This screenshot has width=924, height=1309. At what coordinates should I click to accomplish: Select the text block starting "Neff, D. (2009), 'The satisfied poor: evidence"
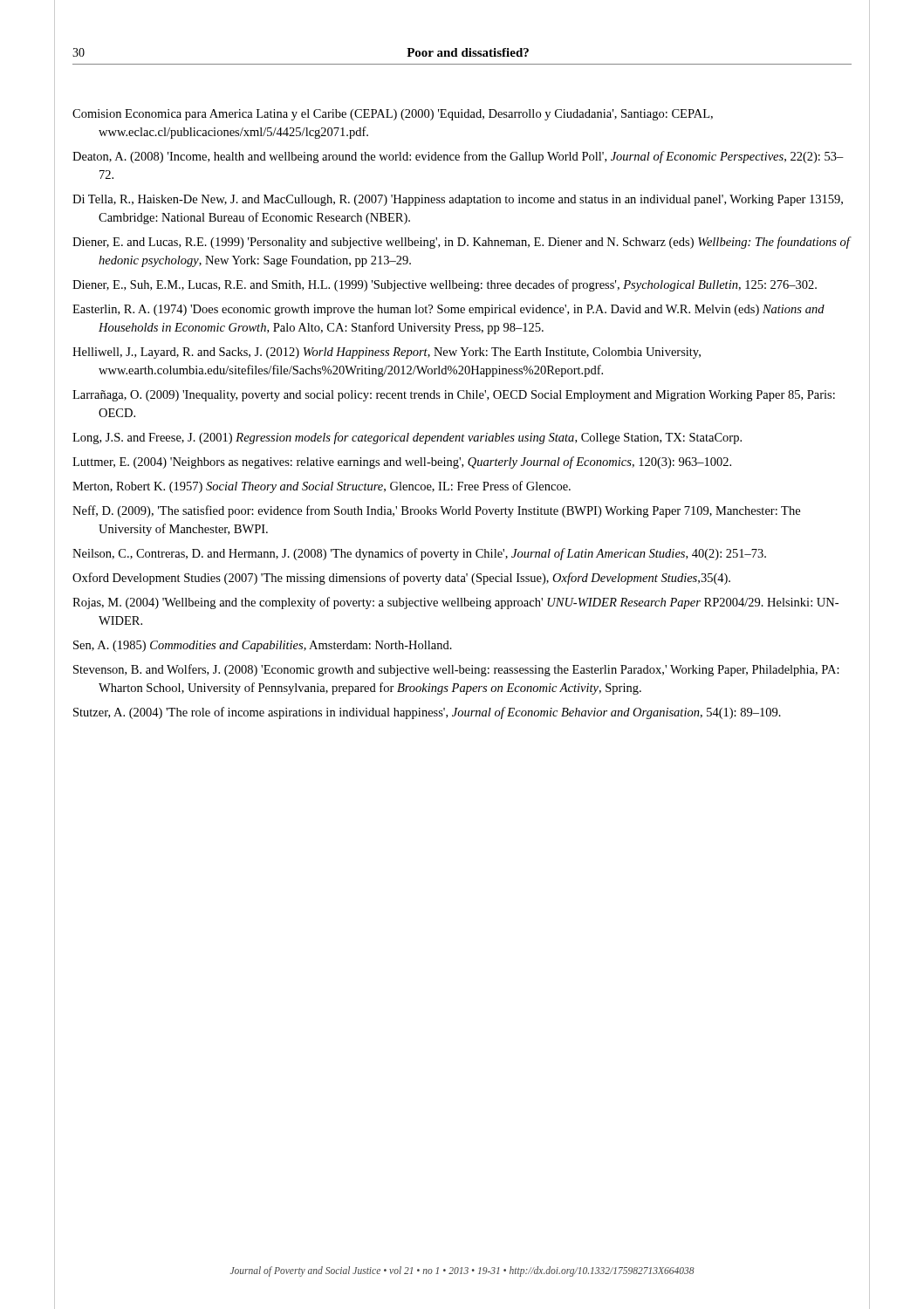click(437, 520)
